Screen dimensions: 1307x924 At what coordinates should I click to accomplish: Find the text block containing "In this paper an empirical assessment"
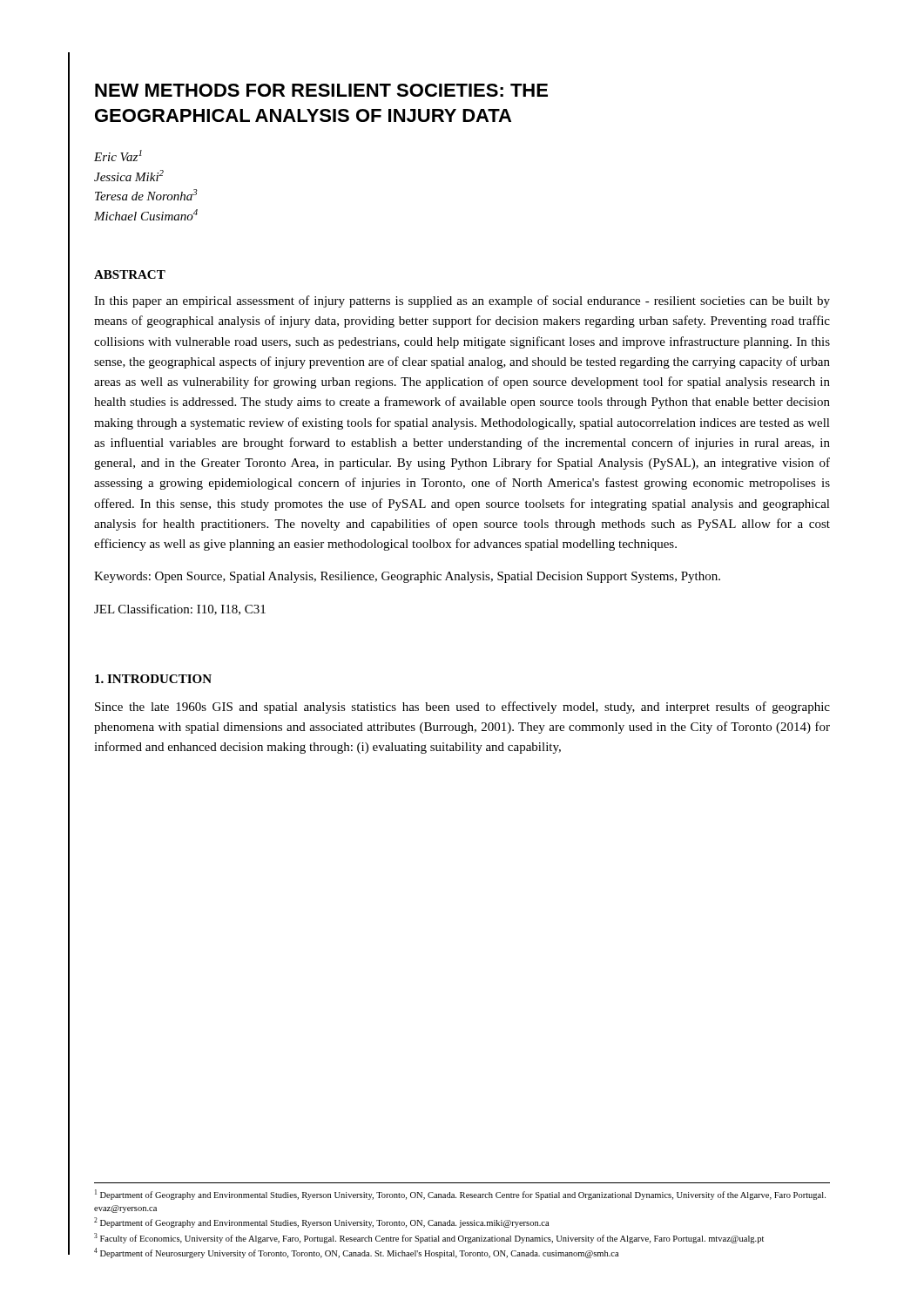pos(462,422)
